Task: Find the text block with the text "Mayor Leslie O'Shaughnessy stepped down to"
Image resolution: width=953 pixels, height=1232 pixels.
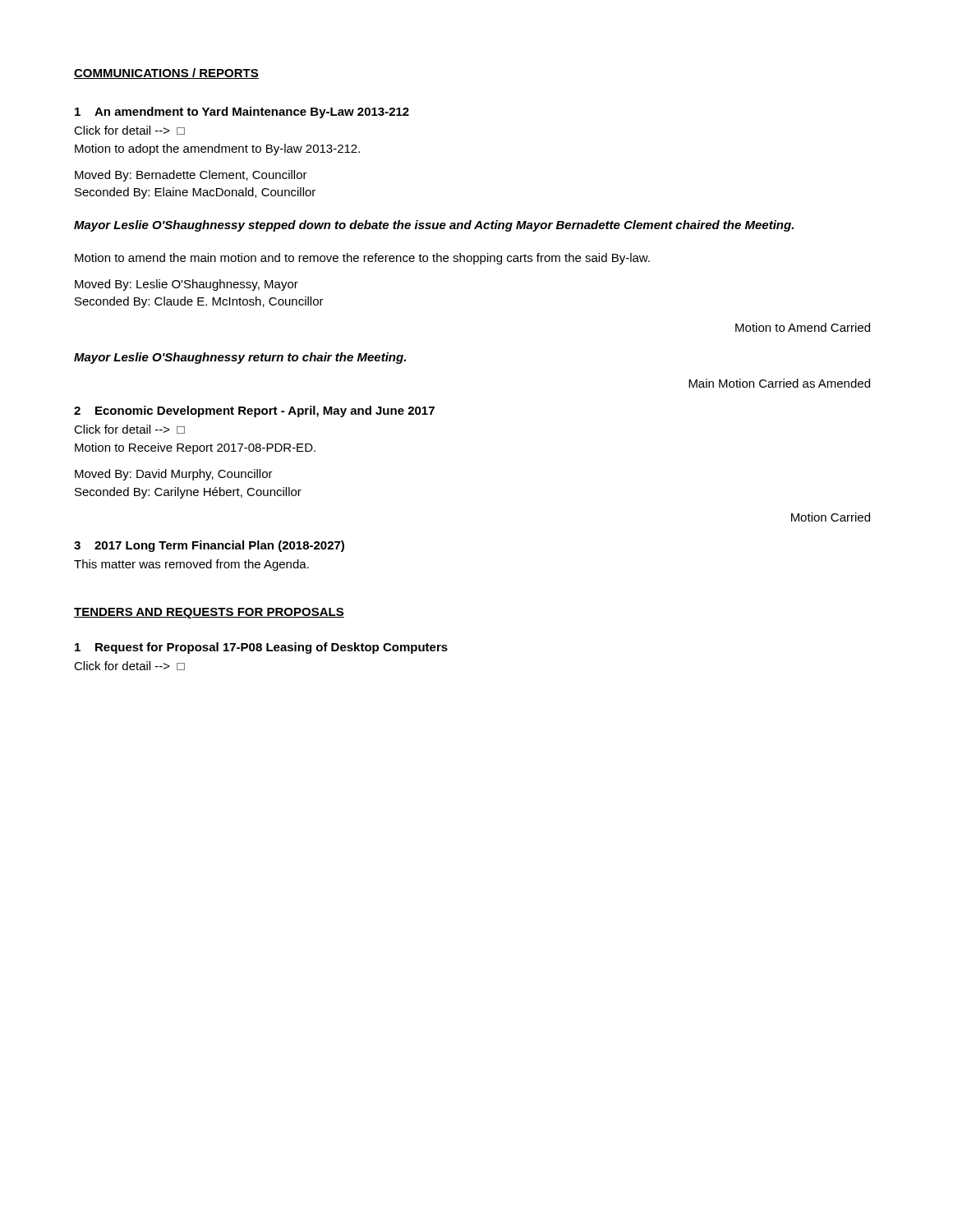Action: coord(434,225)
